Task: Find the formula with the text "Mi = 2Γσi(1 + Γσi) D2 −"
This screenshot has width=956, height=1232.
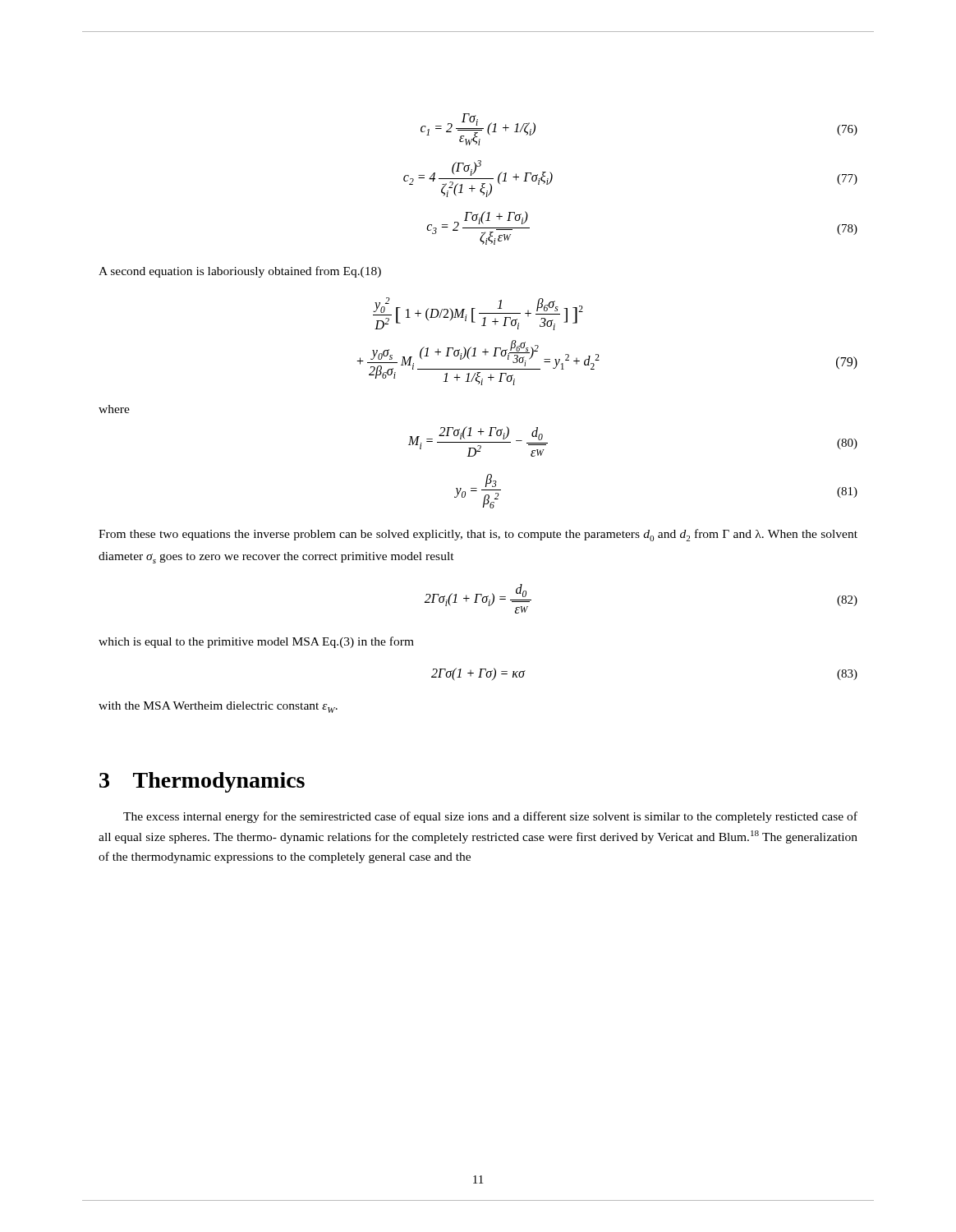Action: click(473, 442)
